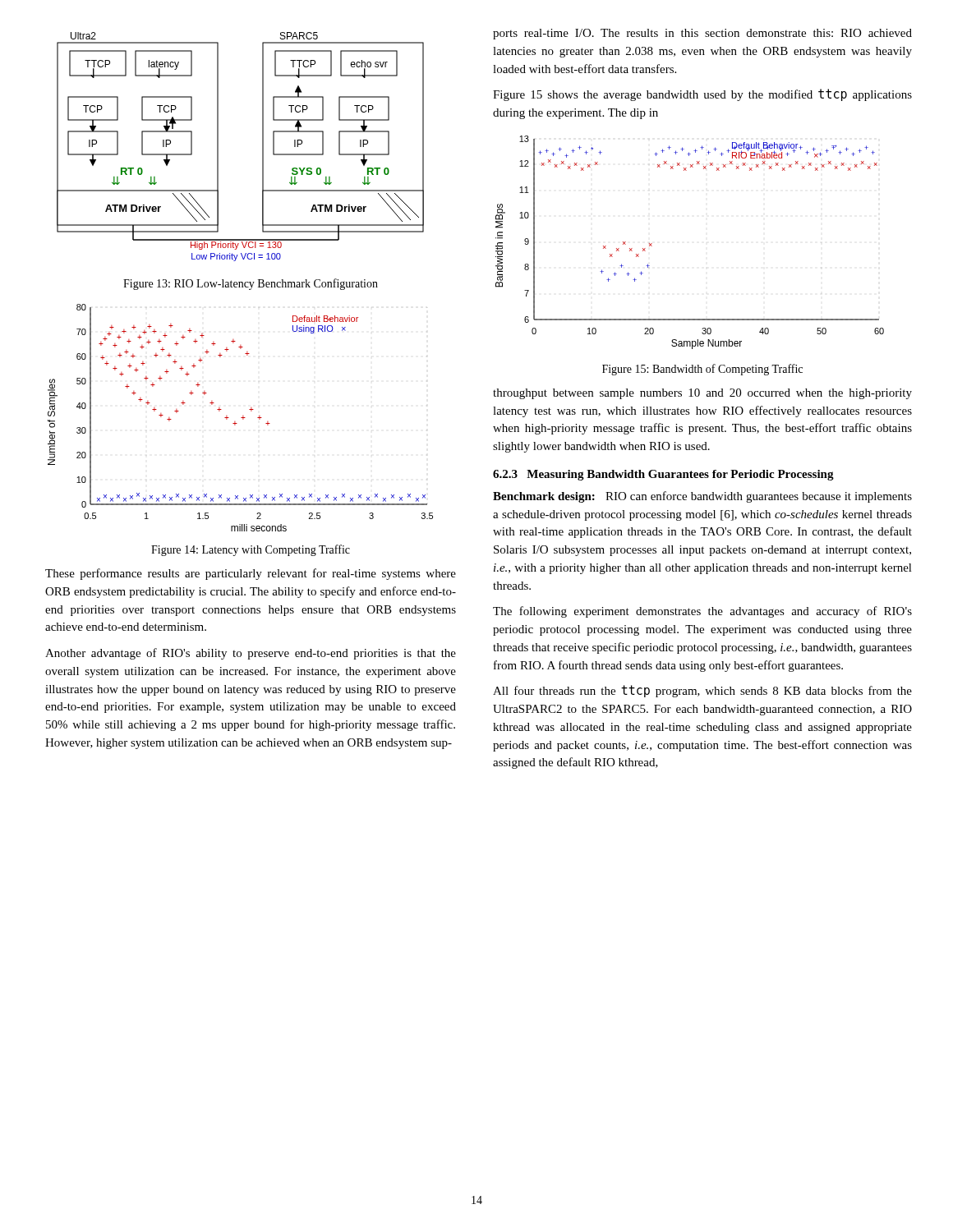Select the network graph
Image resolution: width=953 pixels, height=1232 pixels.
(251, 150)
